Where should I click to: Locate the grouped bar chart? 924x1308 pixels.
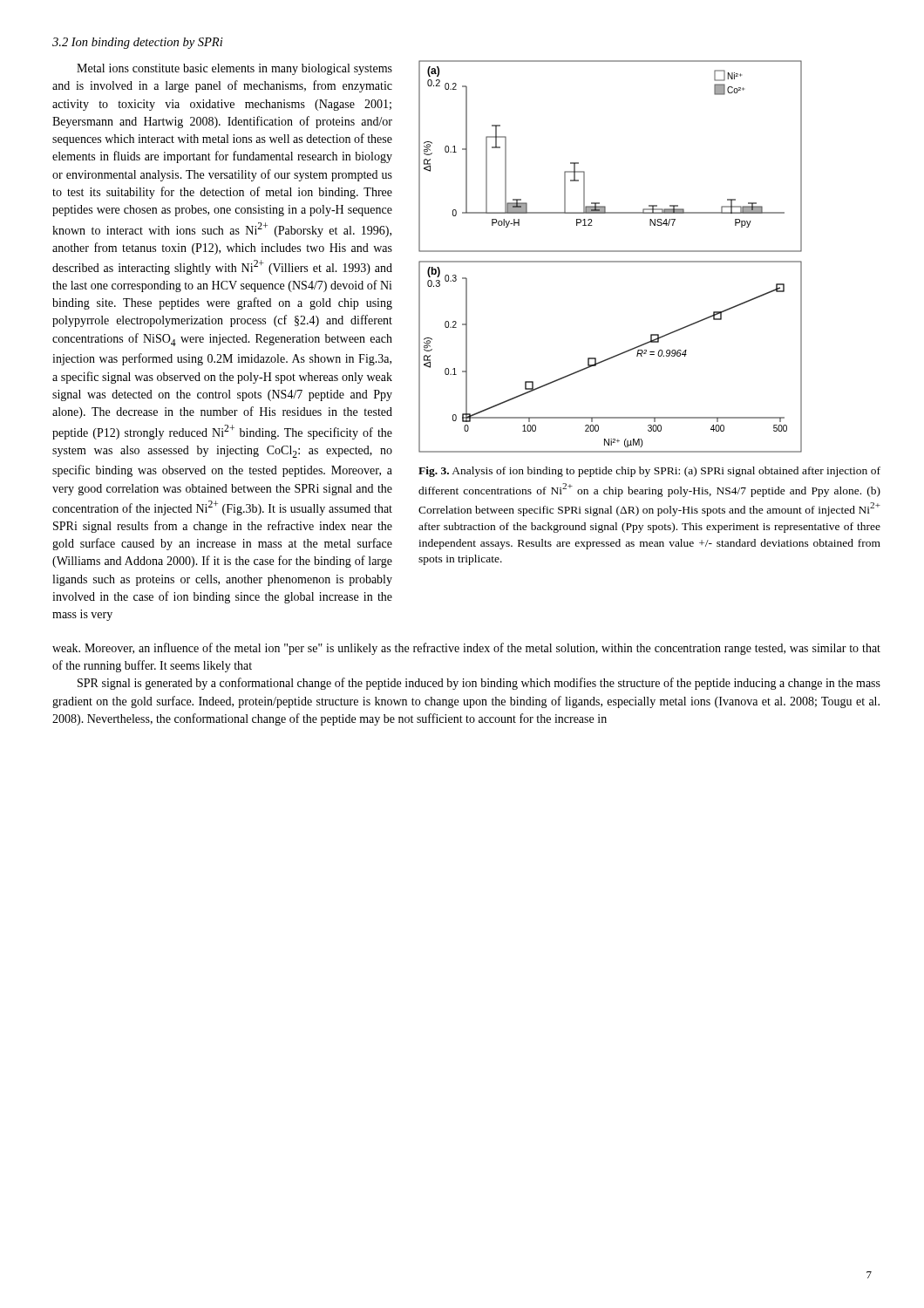click(649, 158)
